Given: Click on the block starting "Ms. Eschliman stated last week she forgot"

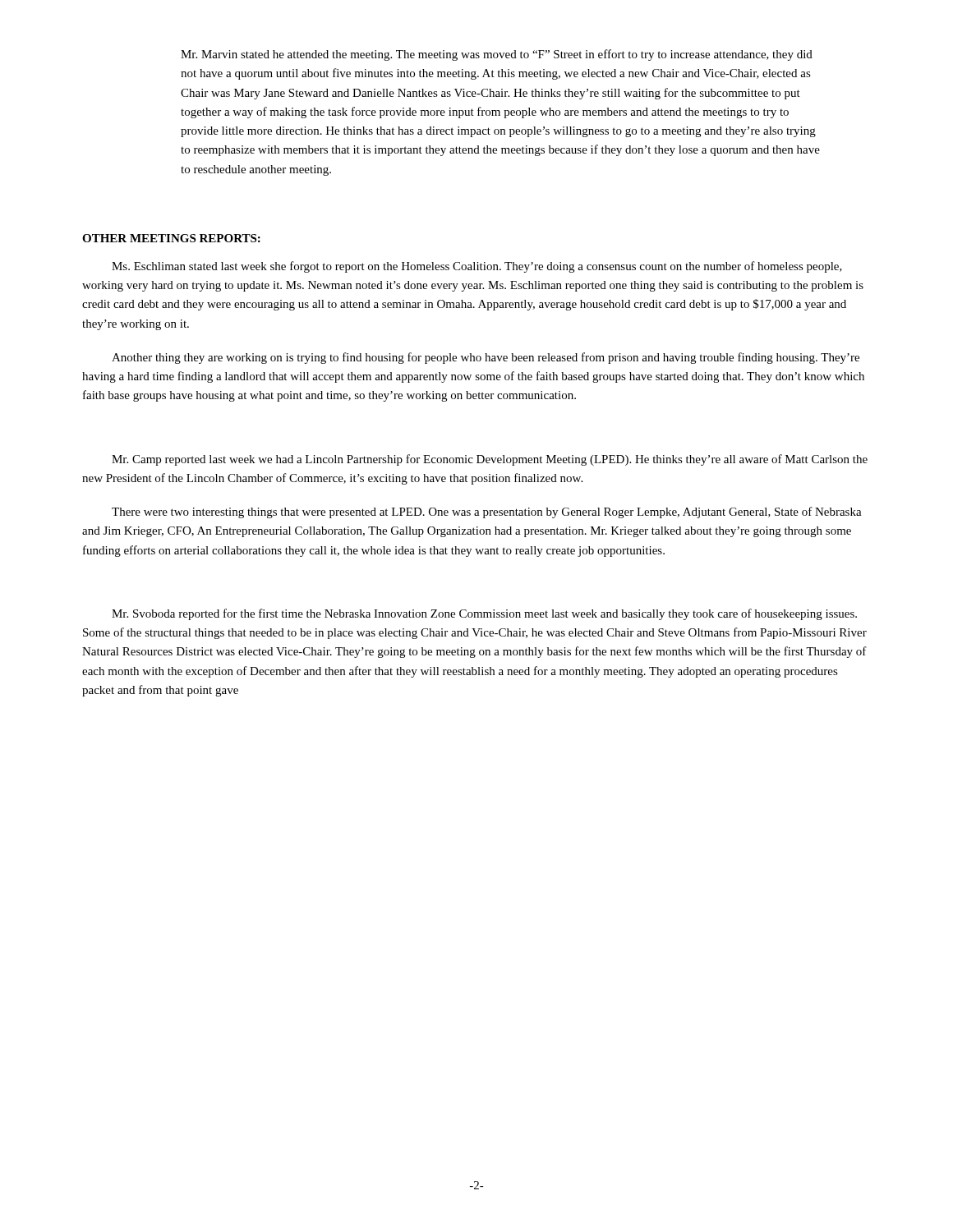Looking at the screenshot, I should point(476,295).
